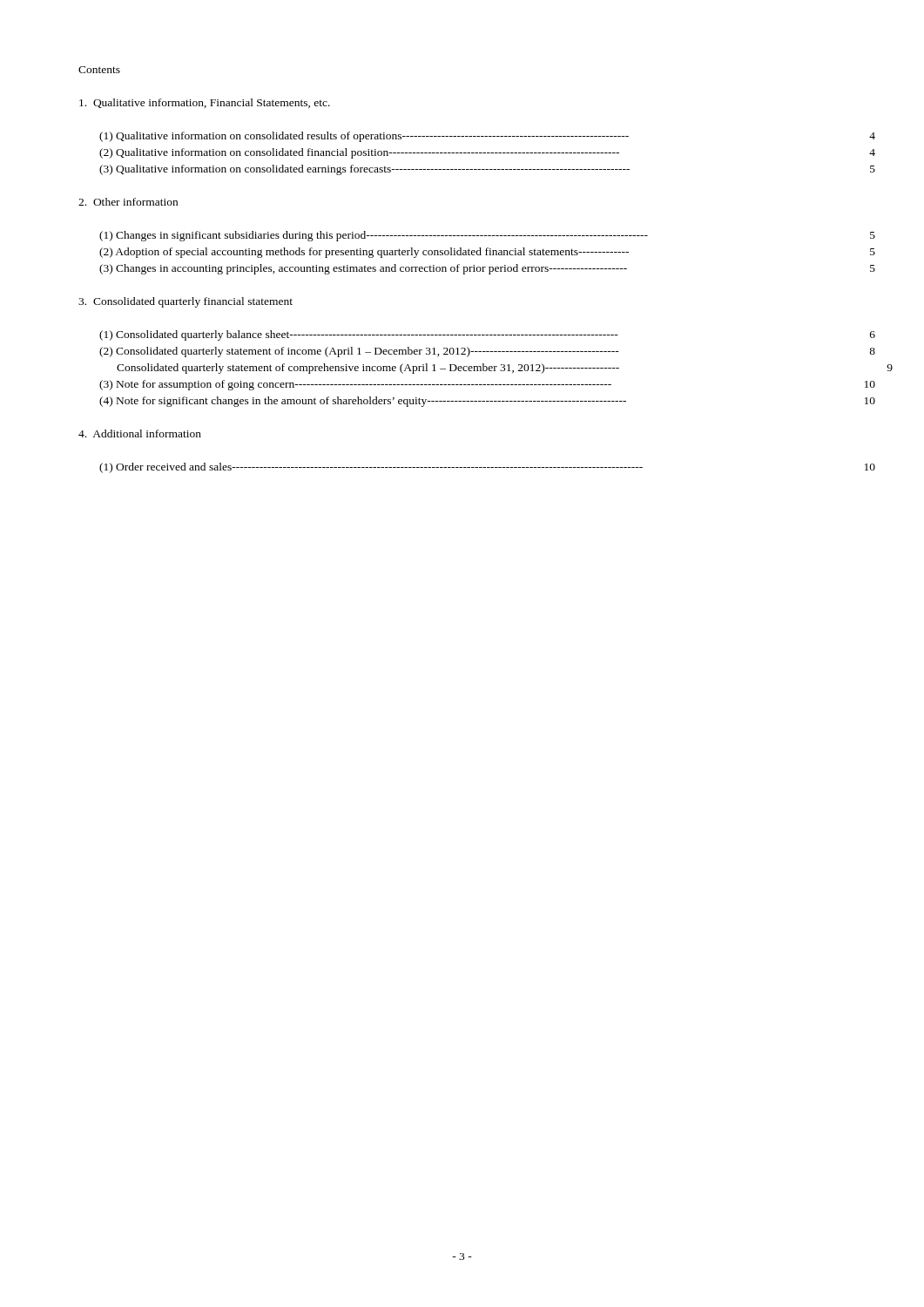
Task: Locate the block of text that opens with "(3) Note for assumption of going concern"
Action: click(487, 384)
